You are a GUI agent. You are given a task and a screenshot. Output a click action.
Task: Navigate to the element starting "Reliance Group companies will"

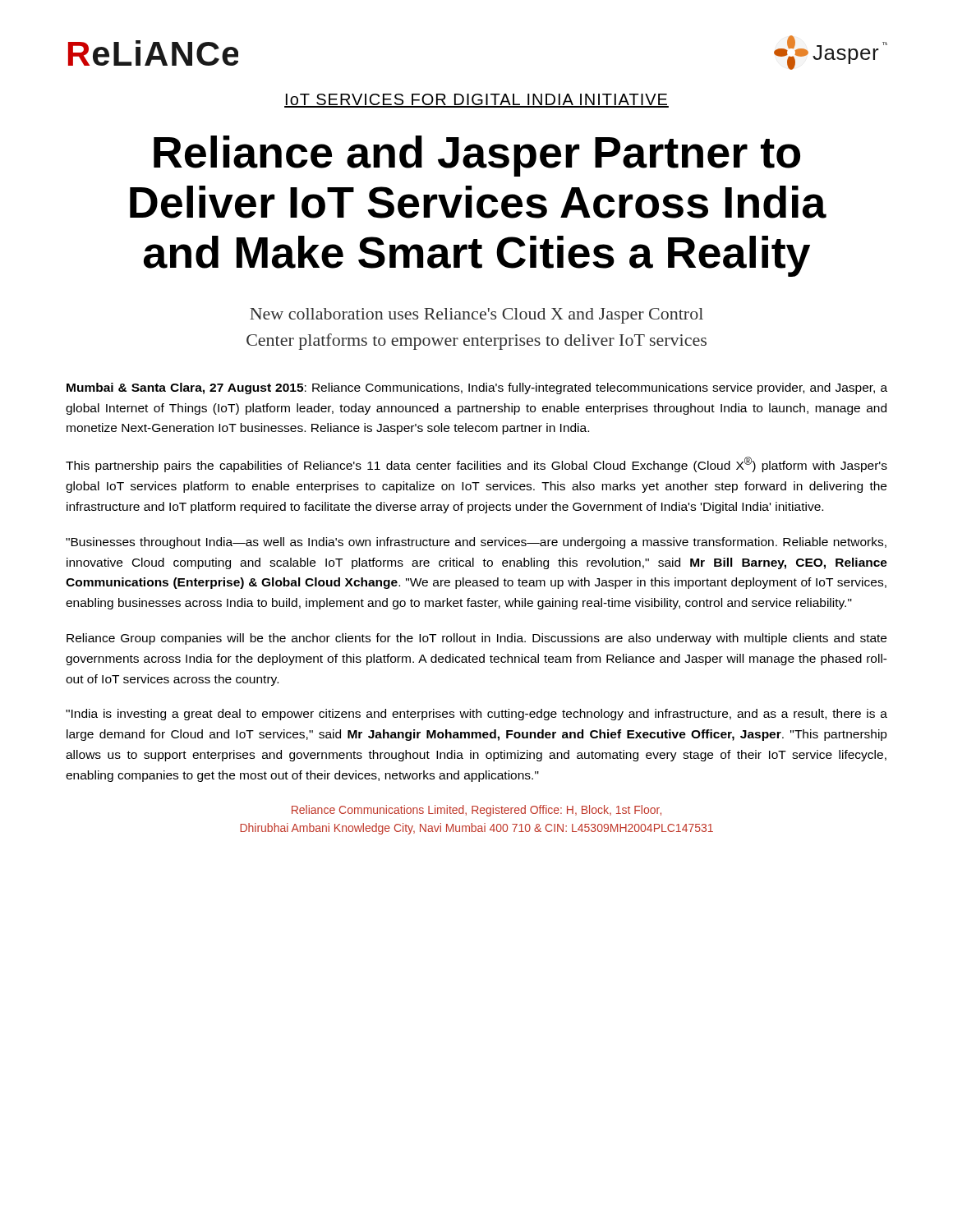point(476,658)
